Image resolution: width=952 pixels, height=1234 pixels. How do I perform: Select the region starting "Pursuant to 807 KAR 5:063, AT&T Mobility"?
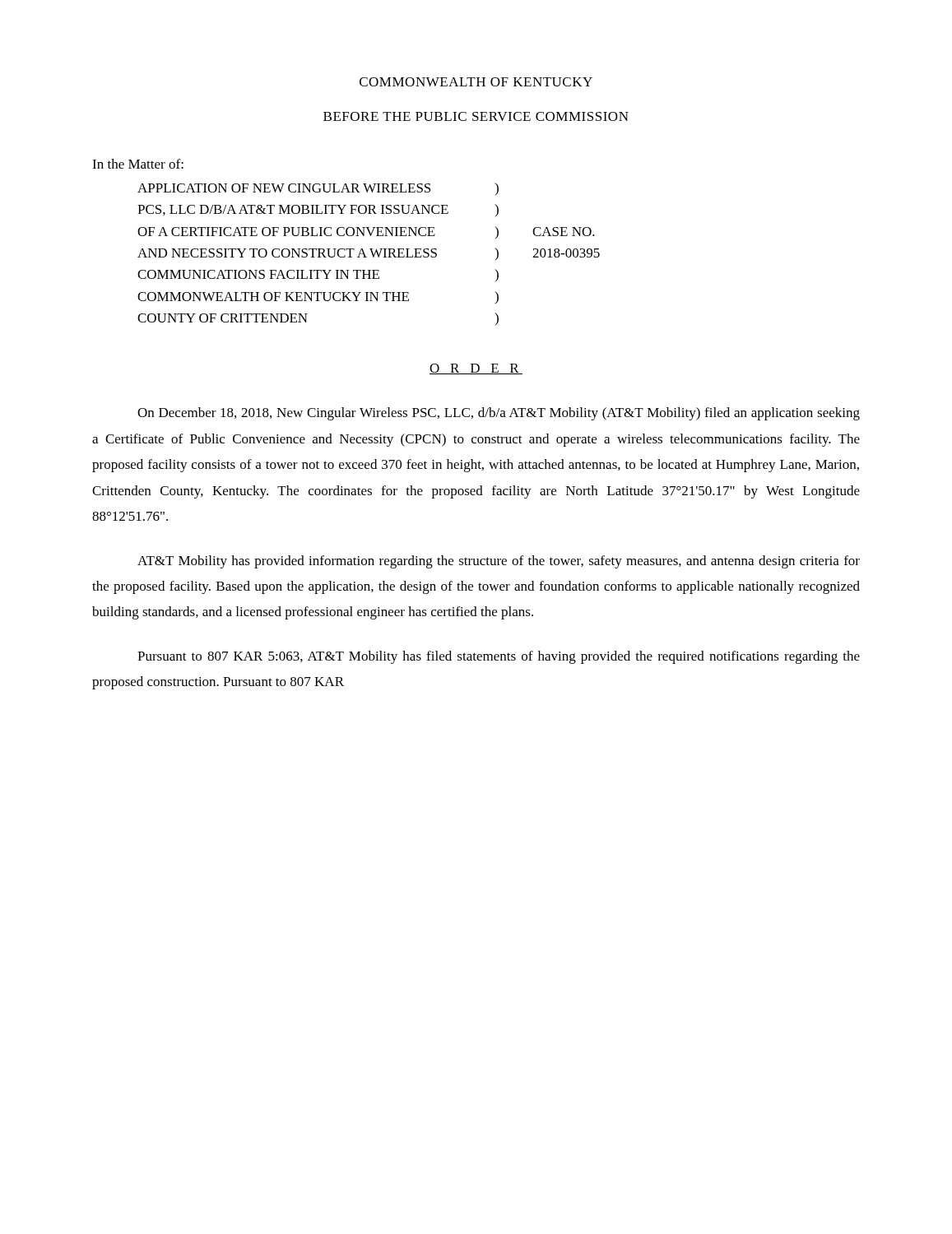(476, 669)
